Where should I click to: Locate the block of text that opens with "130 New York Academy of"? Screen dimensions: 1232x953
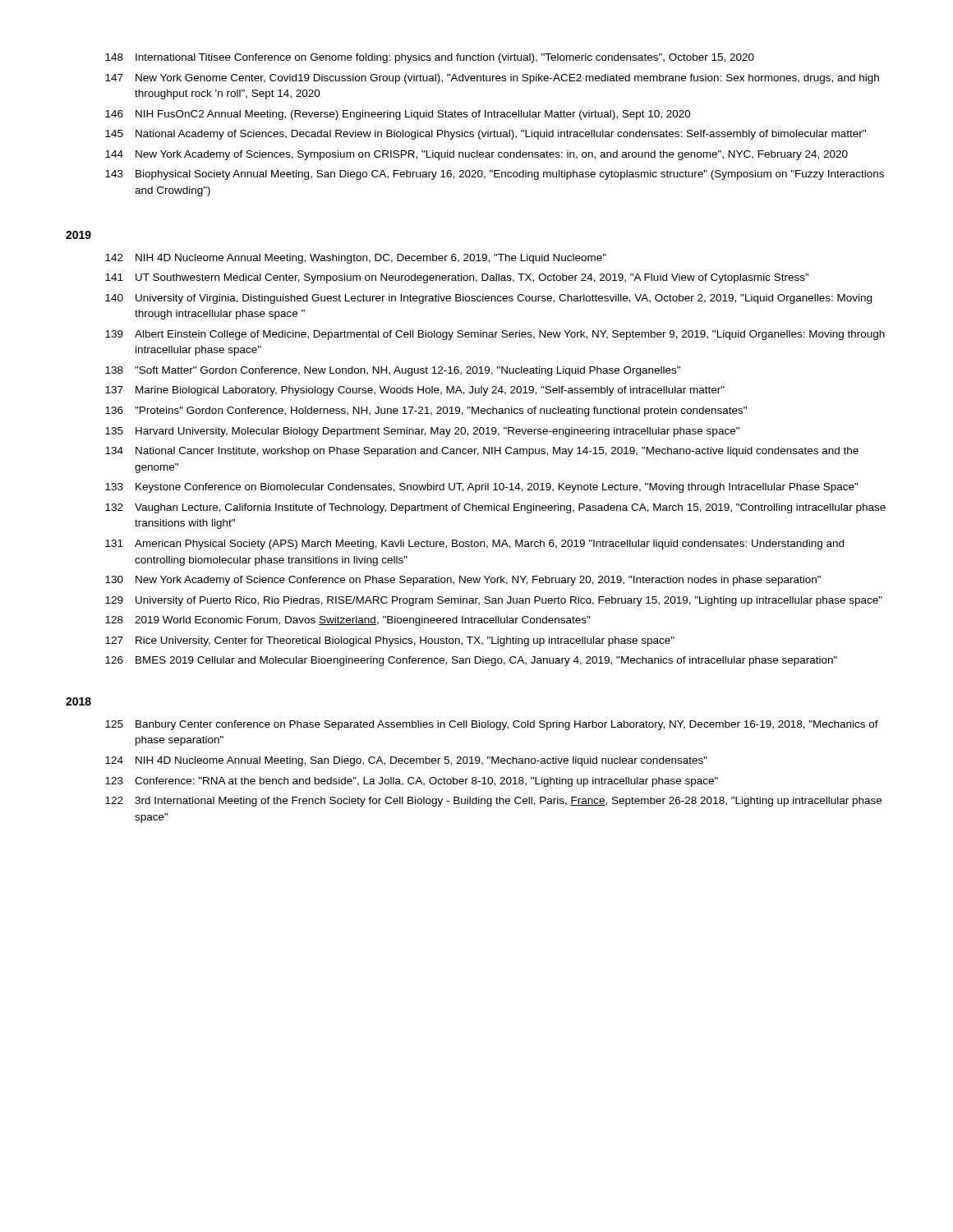pyautogui.click(x=476, y=580)
